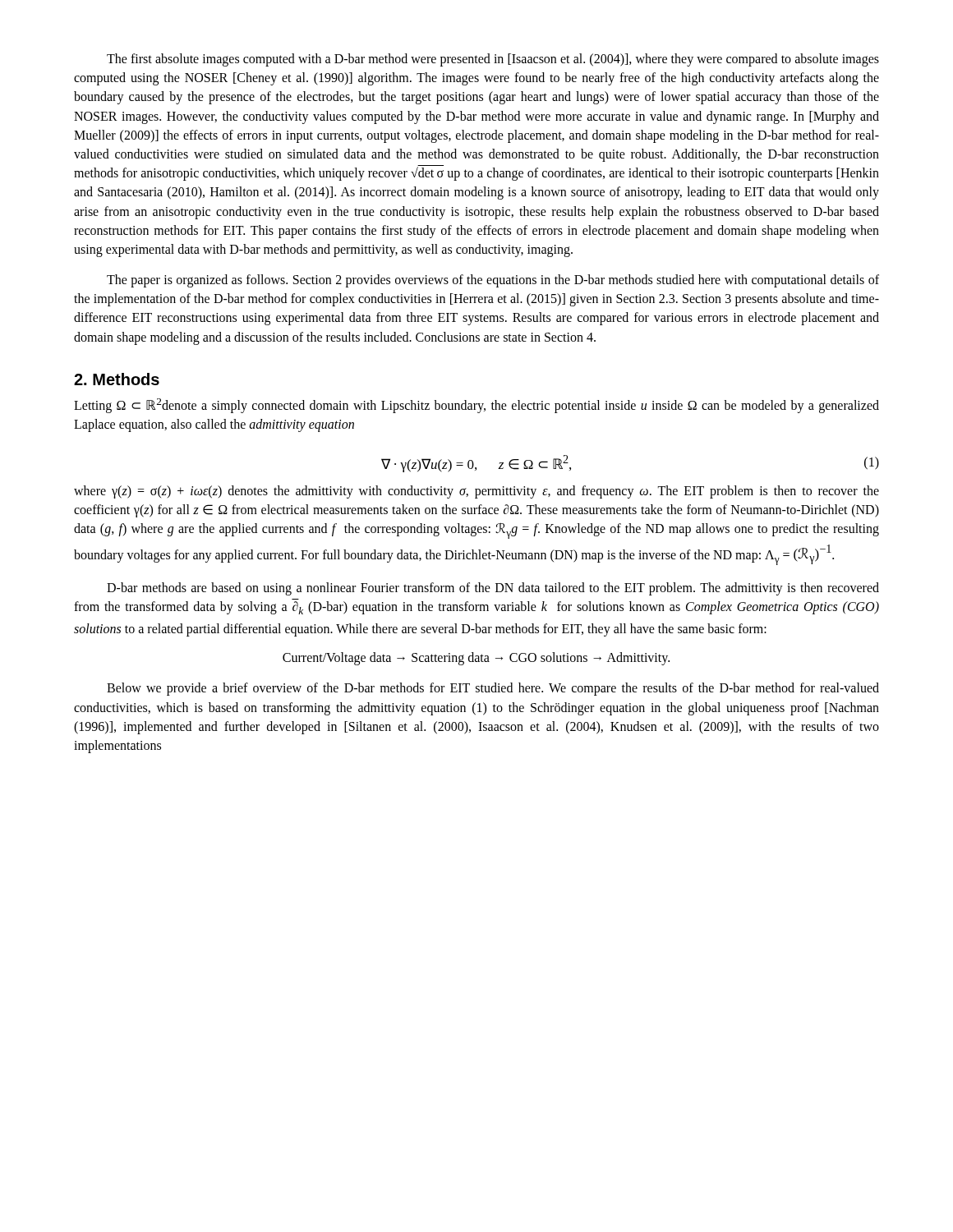Navigate to the text starting "The paper is organized as follows."
The height and width of the screenshot is (1232, 953).
point(476,308)
